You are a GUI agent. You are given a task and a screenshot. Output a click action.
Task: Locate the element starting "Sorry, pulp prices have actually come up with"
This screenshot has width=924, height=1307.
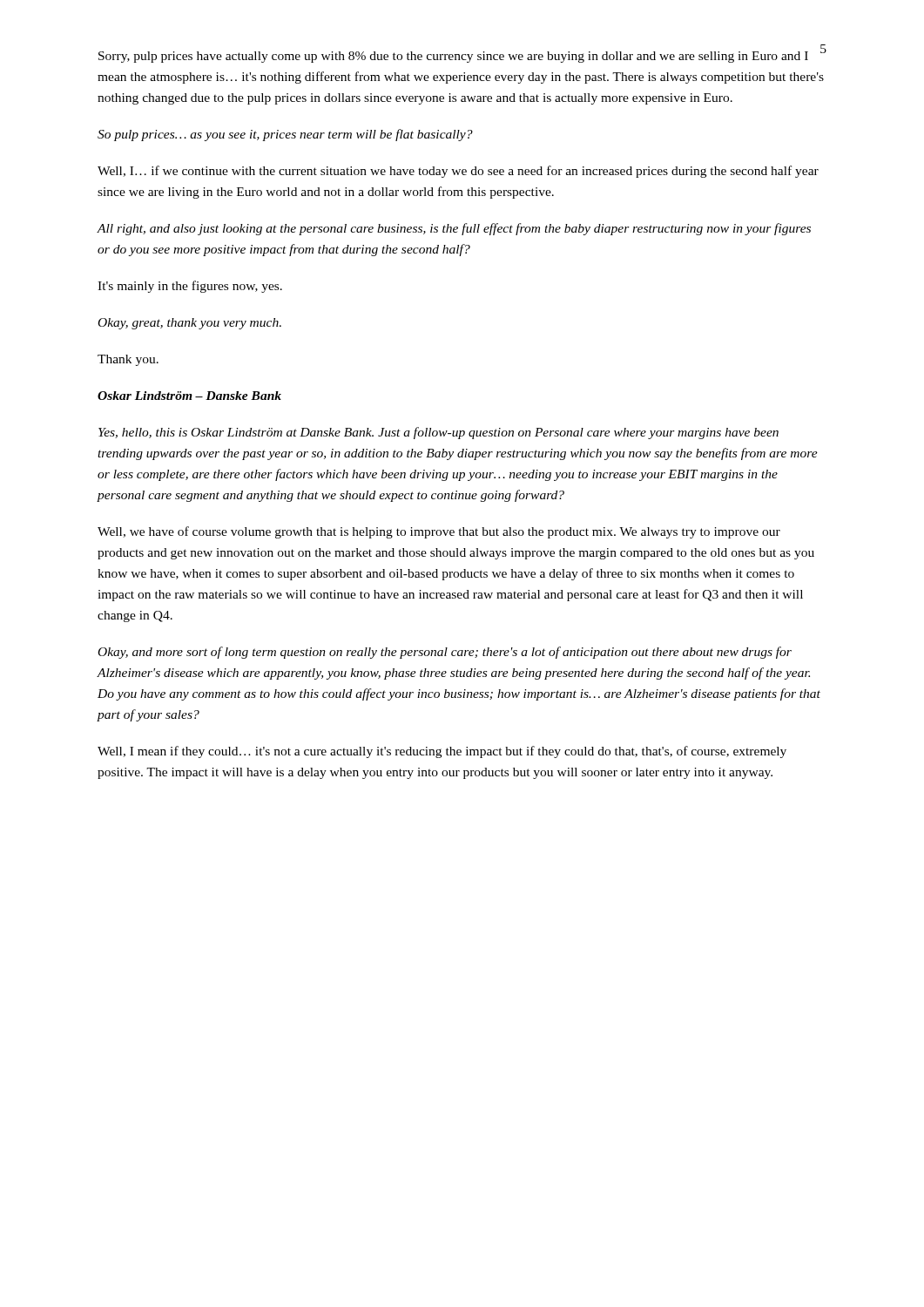click(461, 76)
